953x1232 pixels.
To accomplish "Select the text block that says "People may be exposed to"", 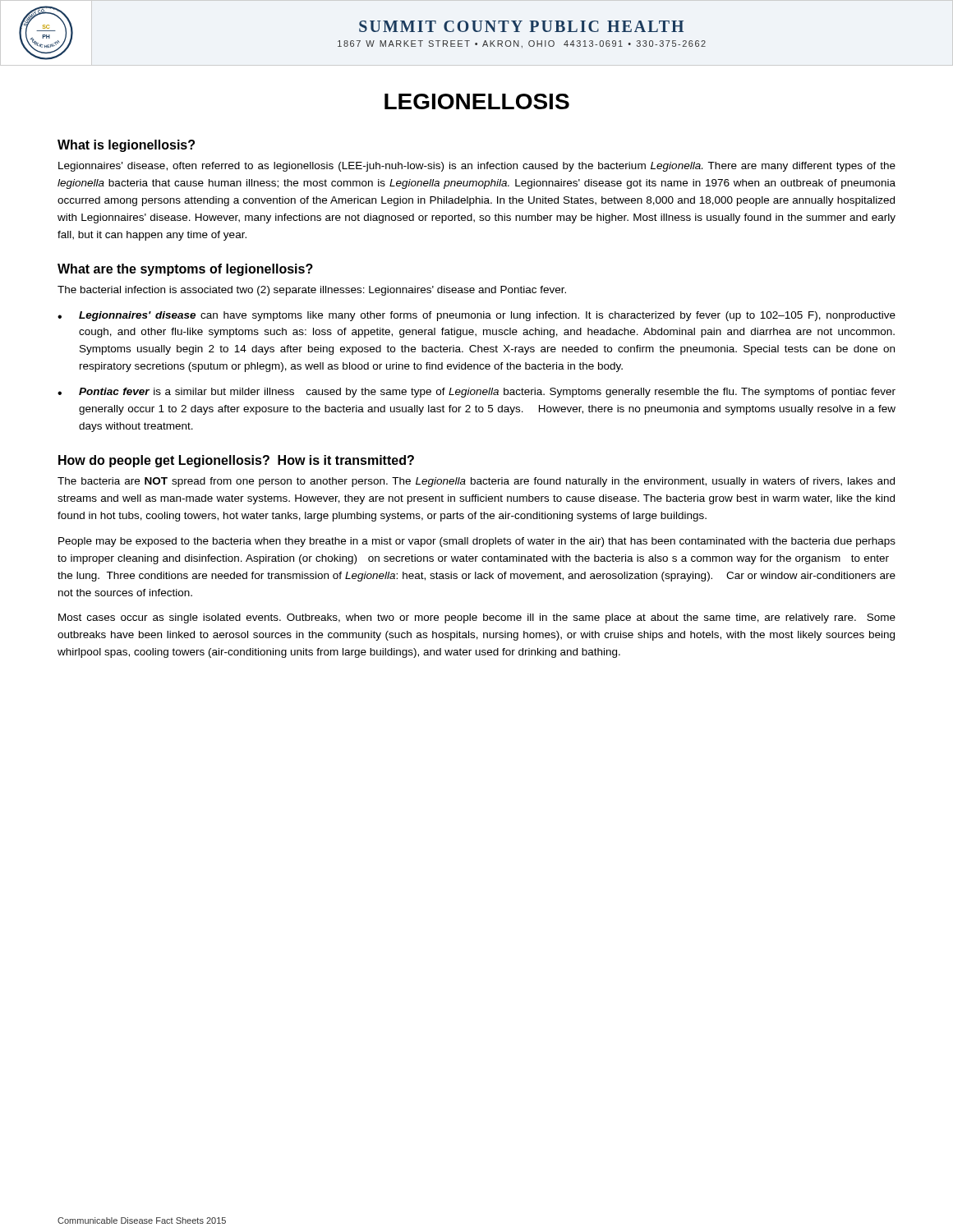I will point(476,566).
